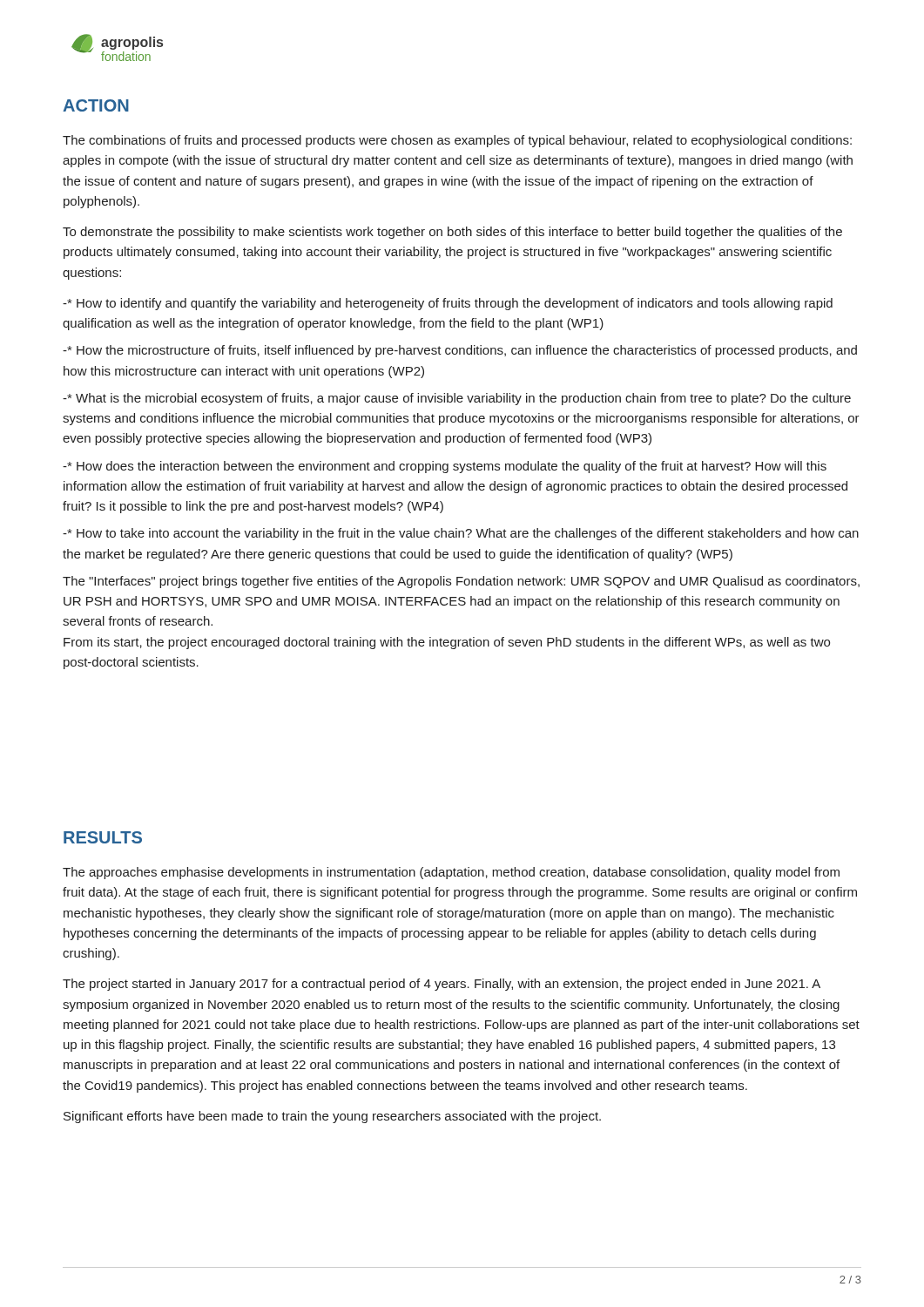Image resolution: width=924 pixels, height=1307 pixels.
Task: Navigate to the block starting "-* How the microstructure of fruits, itself"
Action: [x=462, y=360]
